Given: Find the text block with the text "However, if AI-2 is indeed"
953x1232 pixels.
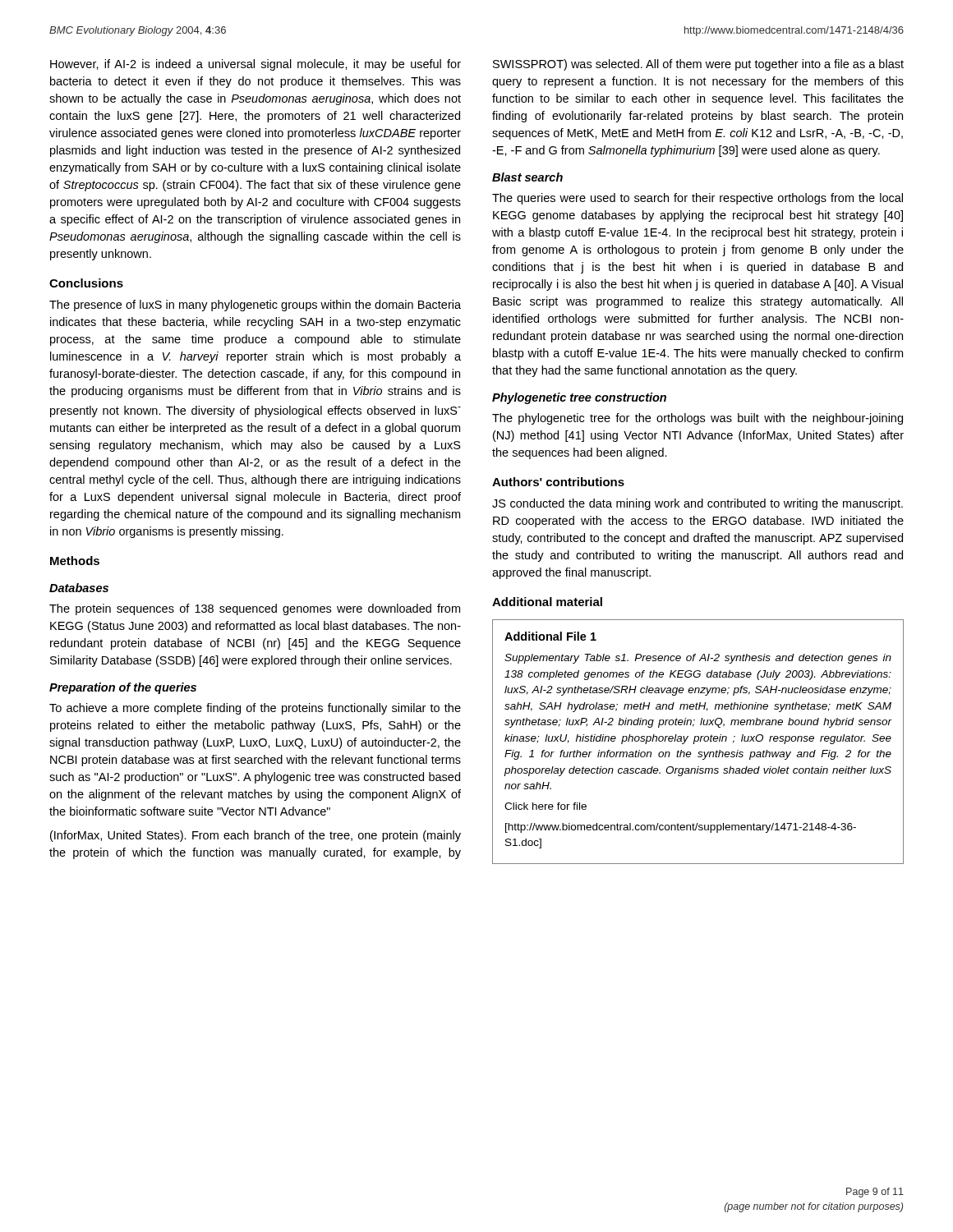Looking at the screenshot, I should (x=255, y=159).
